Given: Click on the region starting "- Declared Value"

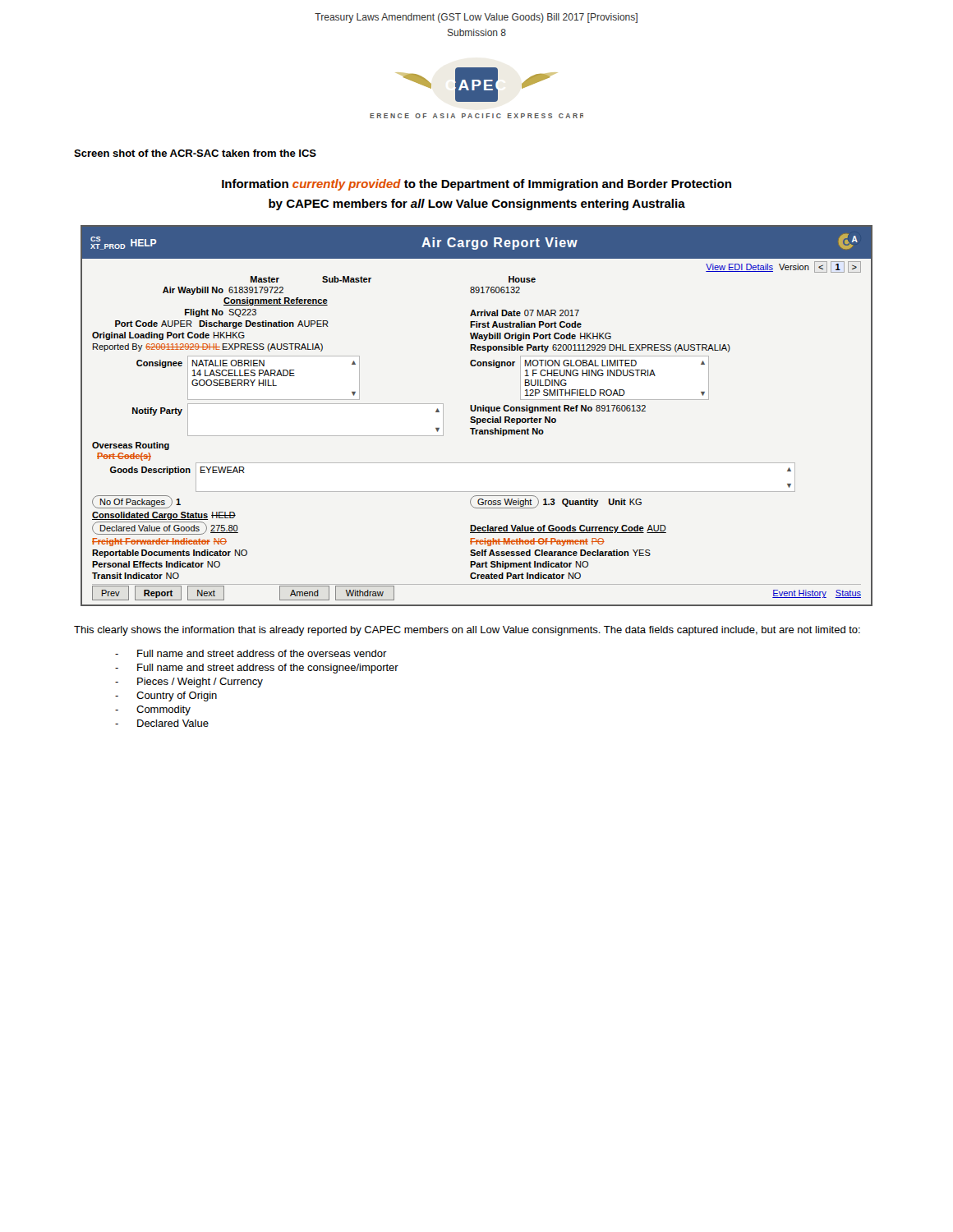Looking at the screenshot, I should (162, 723).
